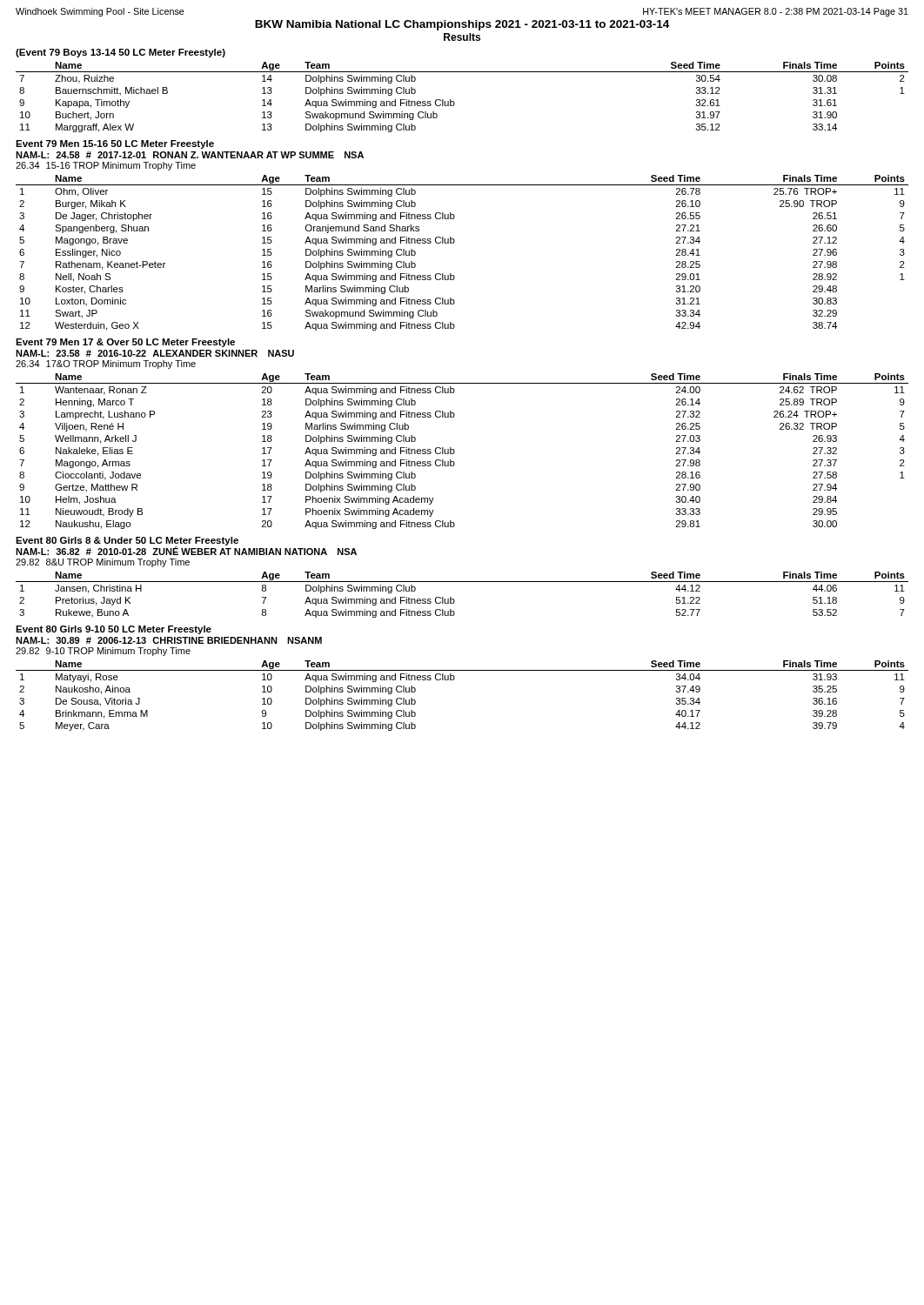924x1305 pixels.
Task: Locate the table with the text "Magongo, Armas"
Action: click(x=462, y=450)
